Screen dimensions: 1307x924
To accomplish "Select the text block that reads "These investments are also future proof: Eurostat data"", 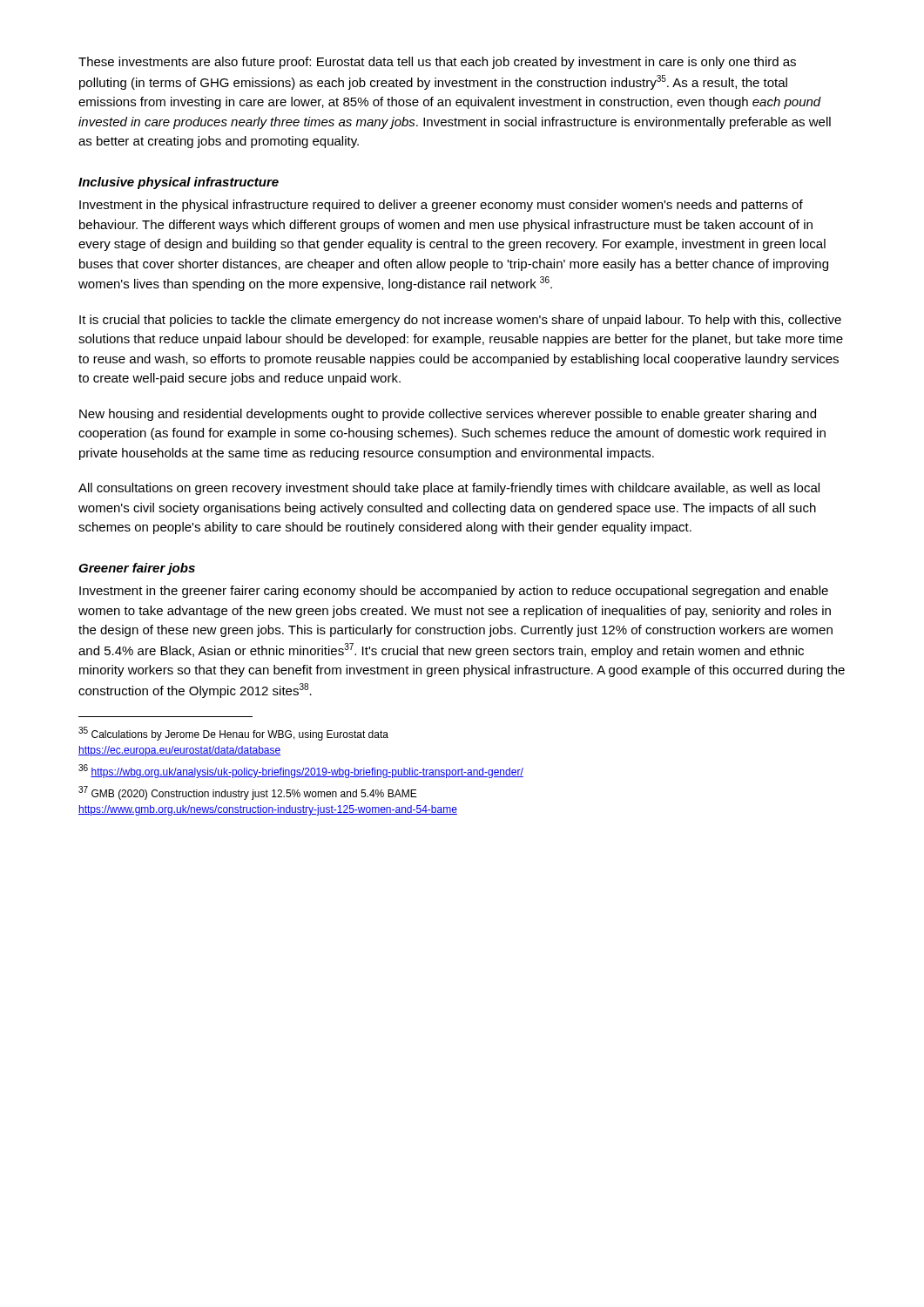I will pyautogui.click(x=455, y=101).
